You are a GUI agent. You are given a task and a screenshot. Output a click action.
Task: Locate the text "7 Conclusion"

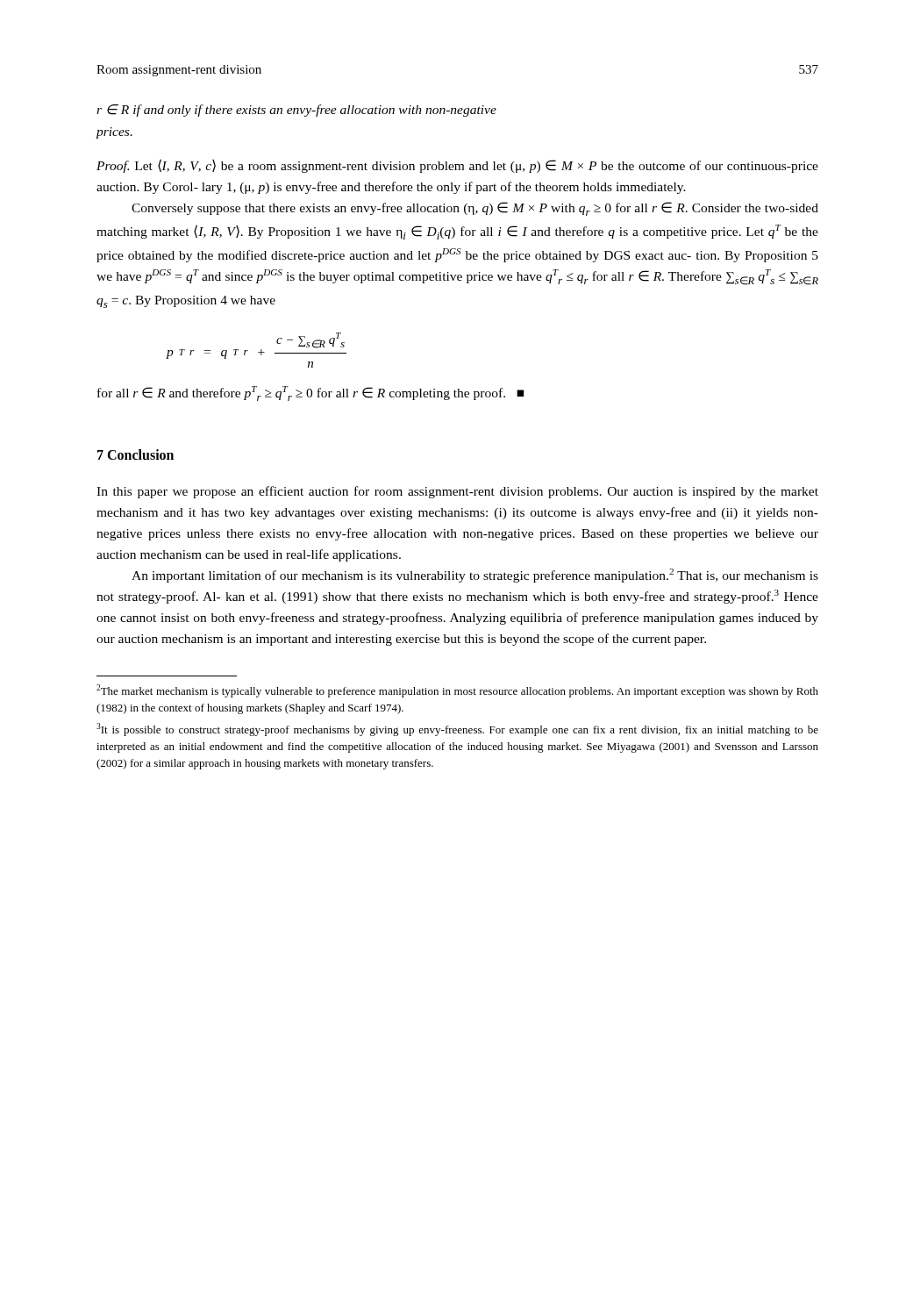click(x=135, y=455)
